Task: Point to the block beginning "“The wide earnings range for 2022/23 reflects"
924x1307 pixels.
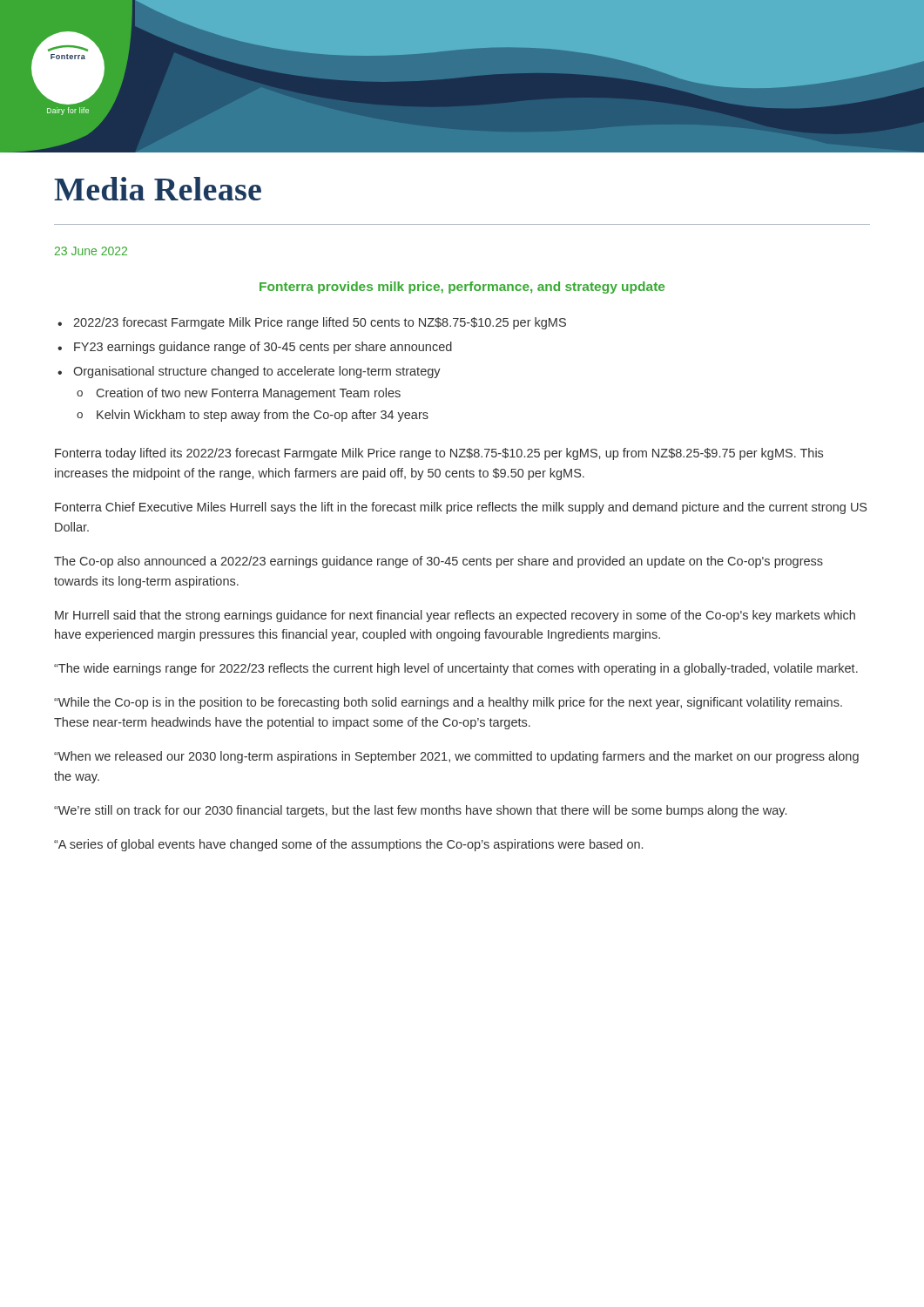Action: (456, 669)
